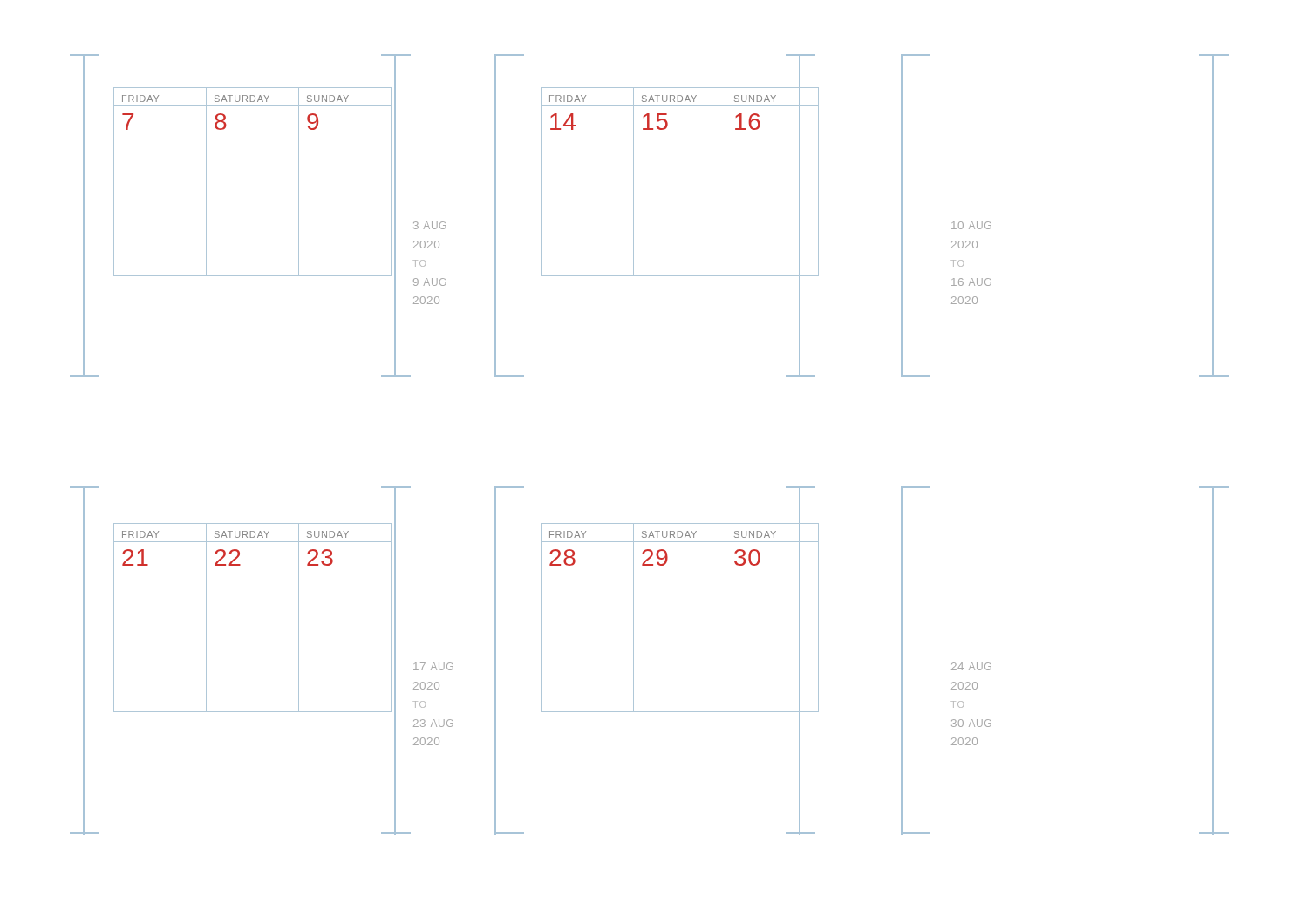Viewport: 1308px width, 924px height.
Task: Locate the table with the text "Friday 21 Saturday 22"
Action: (x=252, y=618)
